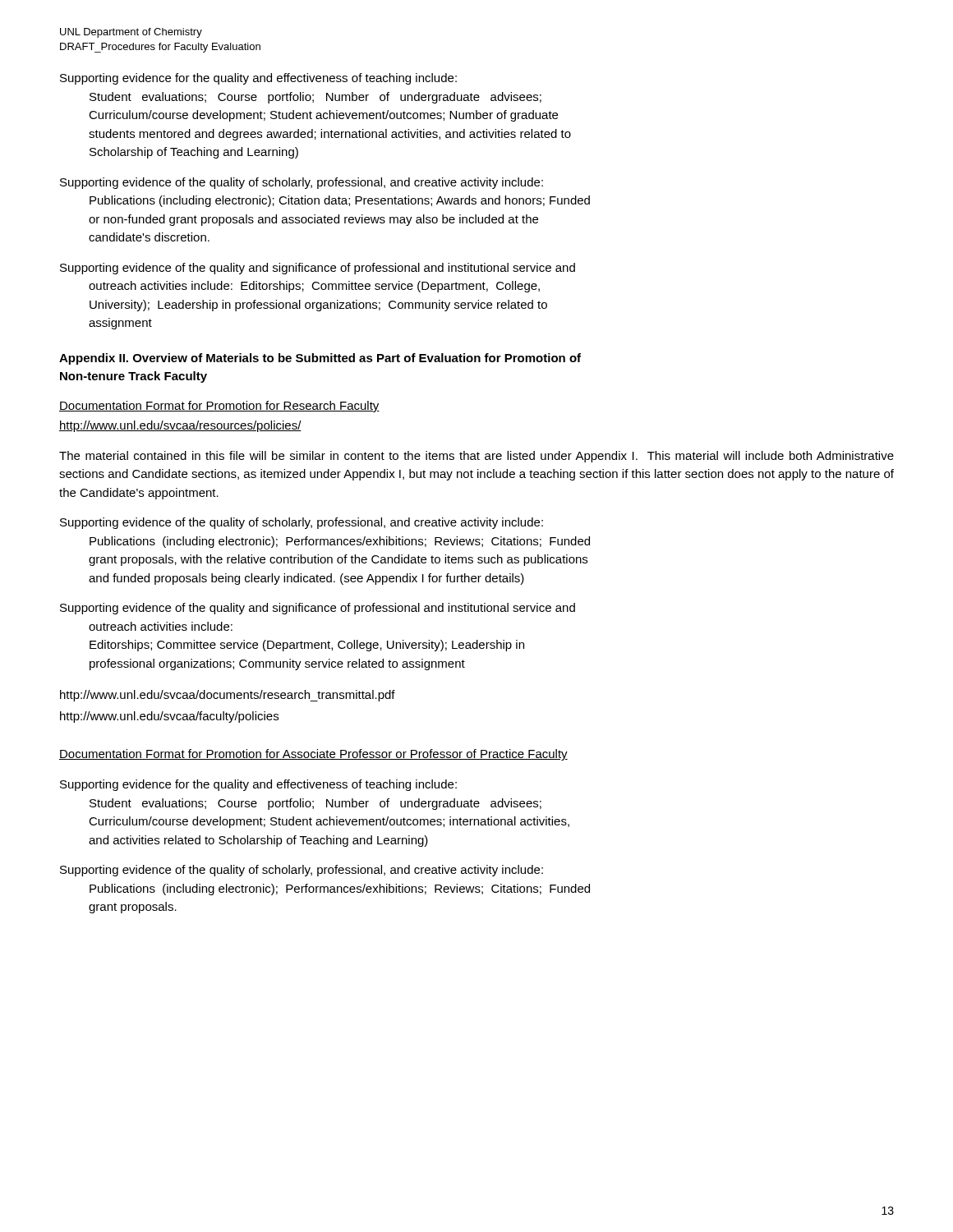Locate the text that reads "http://www.unl.edu/svcaa/documents/research_transmittal.pdf http://www.unl.edu/svcaa/faculty/policies"
Viewport: 953px width, 1232px height.
point(227,705)
